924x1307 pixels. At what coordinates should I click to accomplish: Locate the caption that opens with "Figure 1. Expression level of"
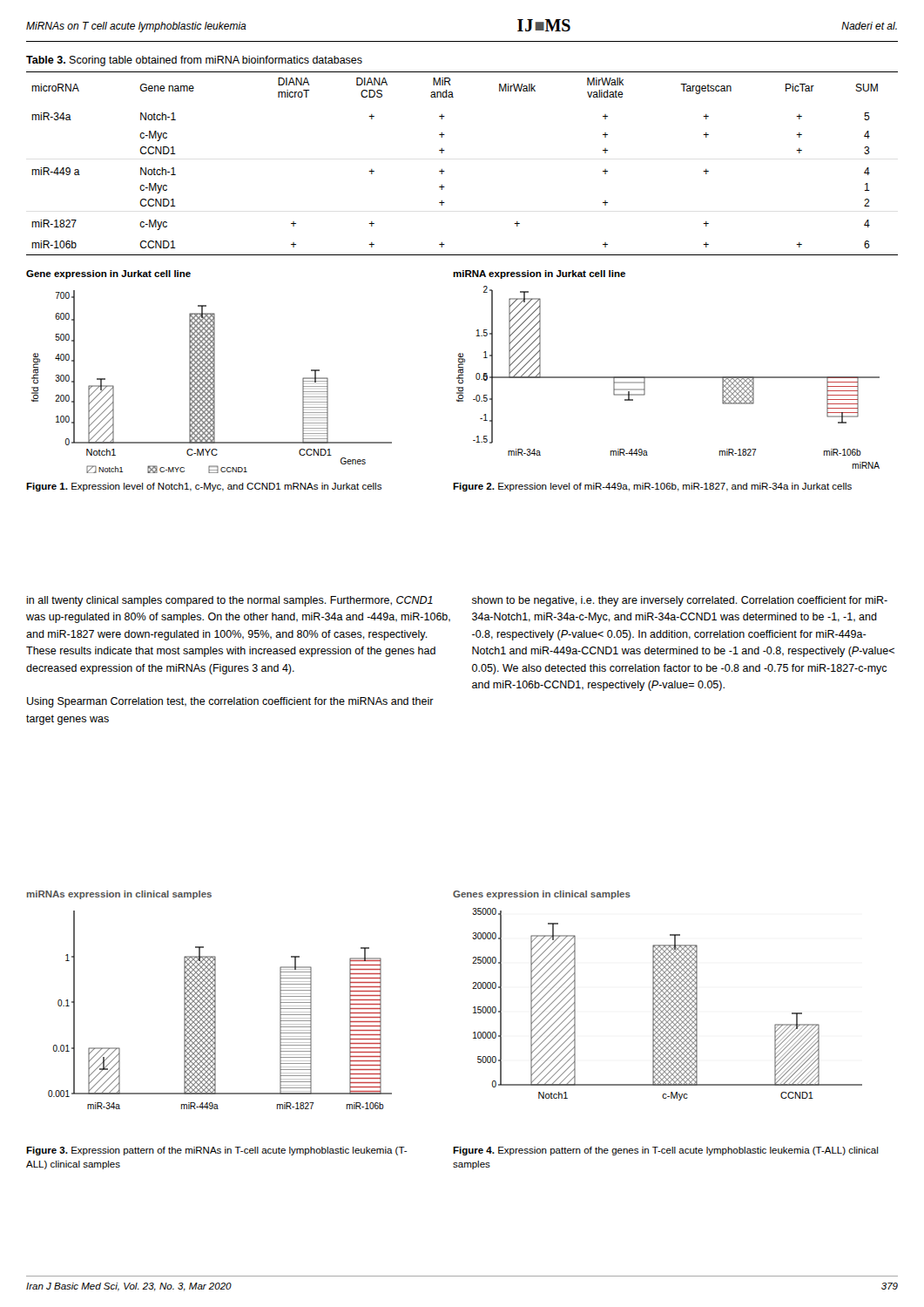point(204,486)
